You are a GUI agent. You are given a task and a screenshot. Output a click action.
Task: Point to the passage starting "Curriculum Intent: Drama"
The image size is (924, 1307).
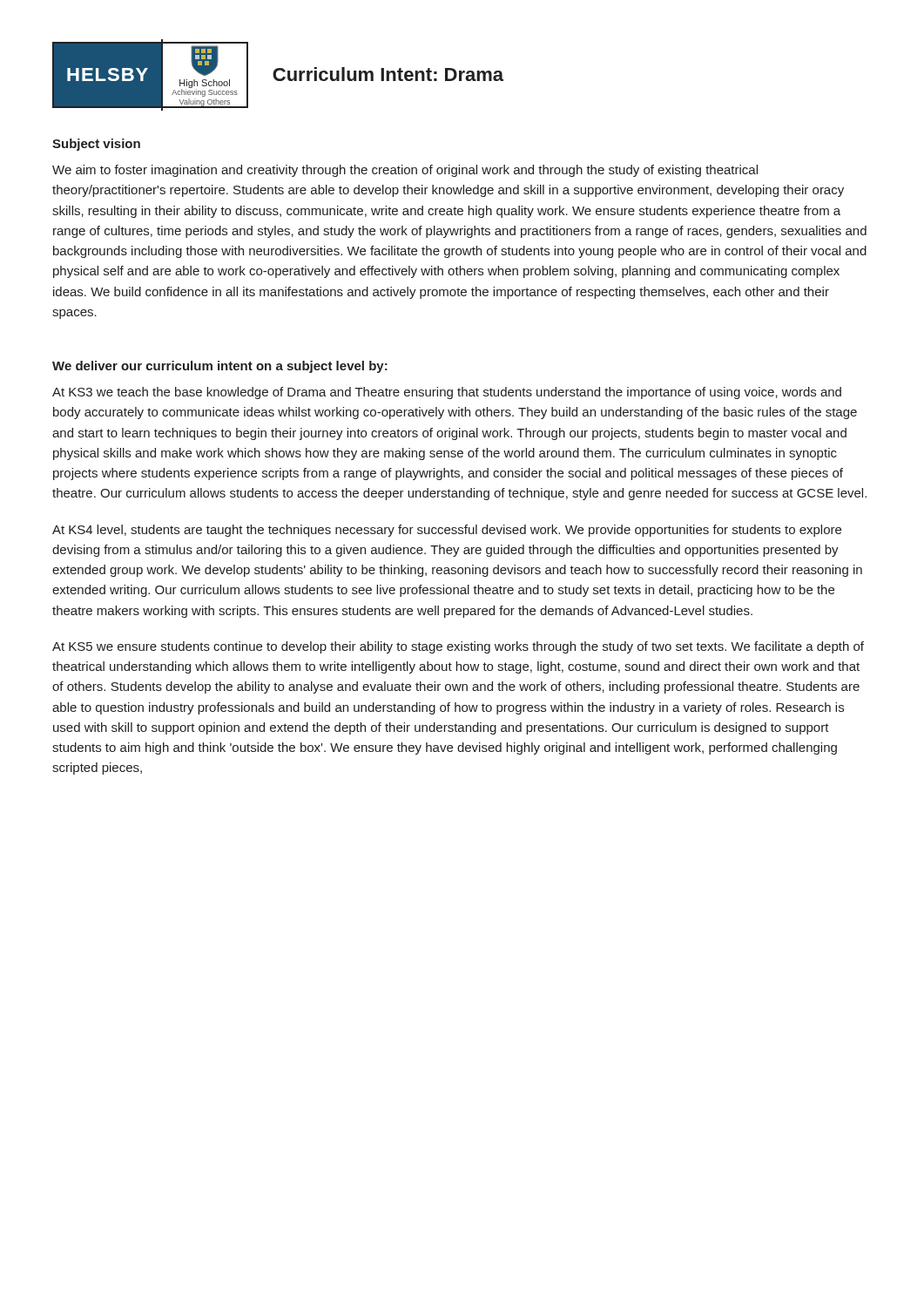pyautogui.click(x=388, y=74)
